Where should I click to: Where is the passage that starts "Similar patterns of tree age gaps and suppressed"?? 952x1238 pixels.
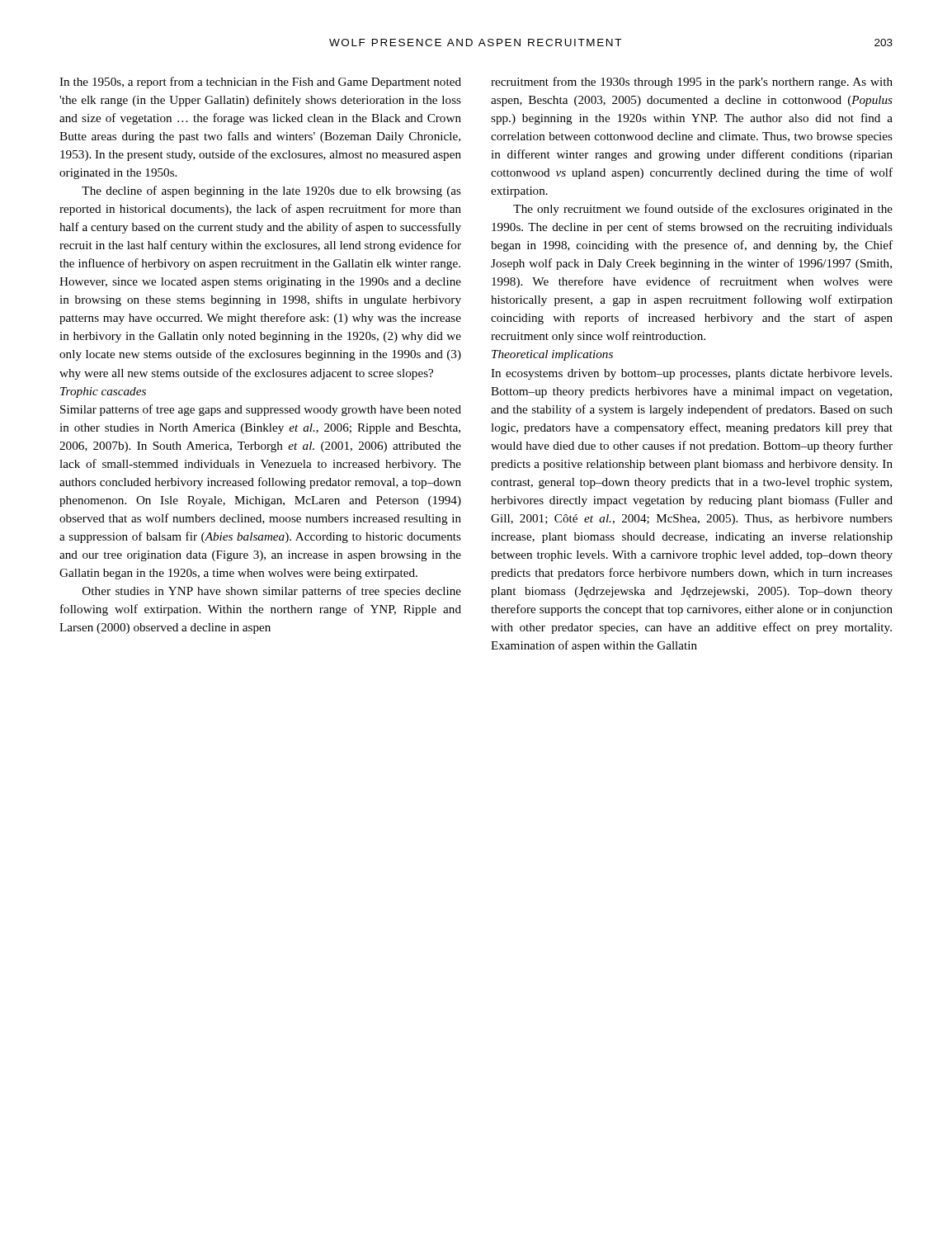[260, 491]
